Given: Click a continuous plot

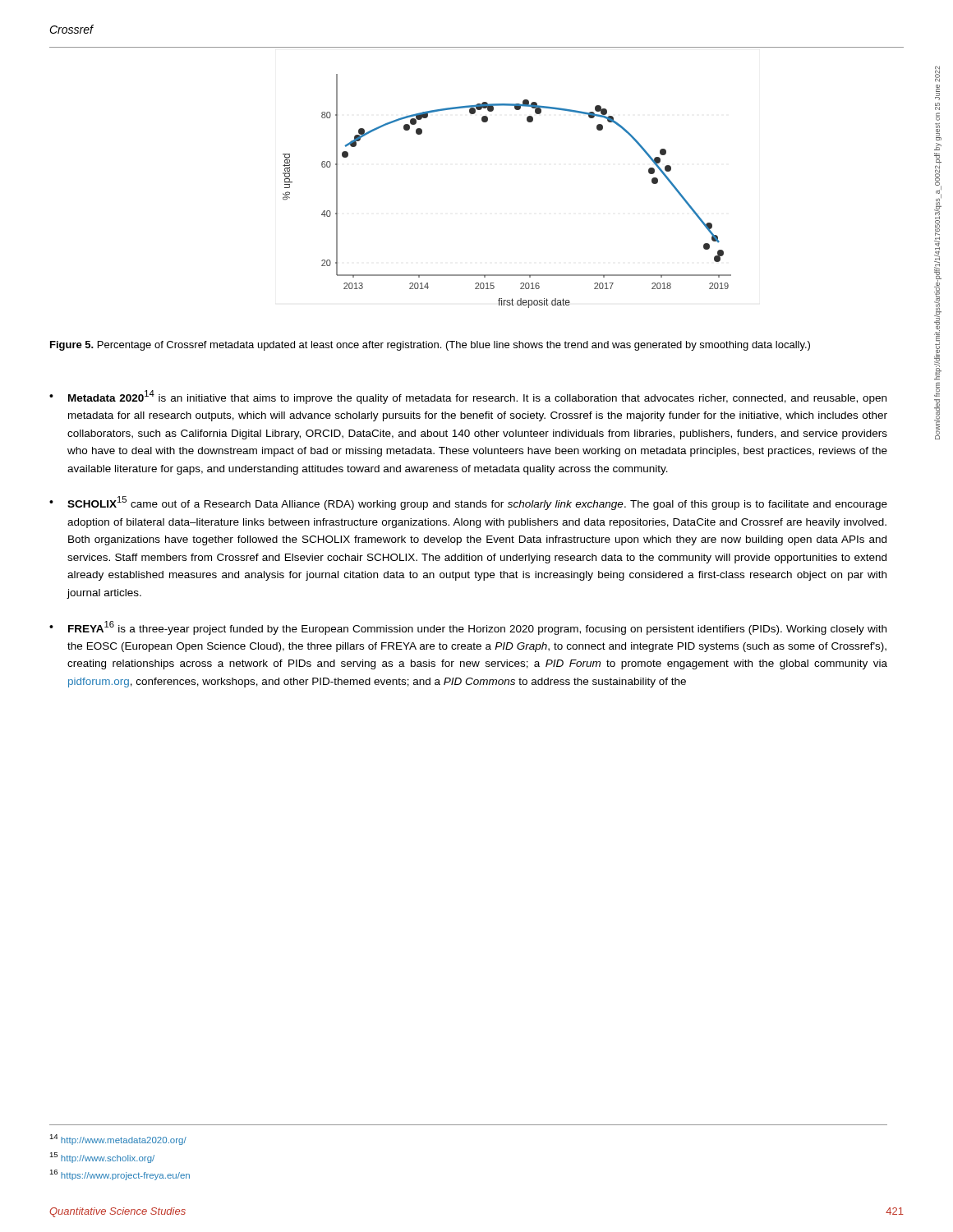Looking at the screenshot, I should click(518, 189).
